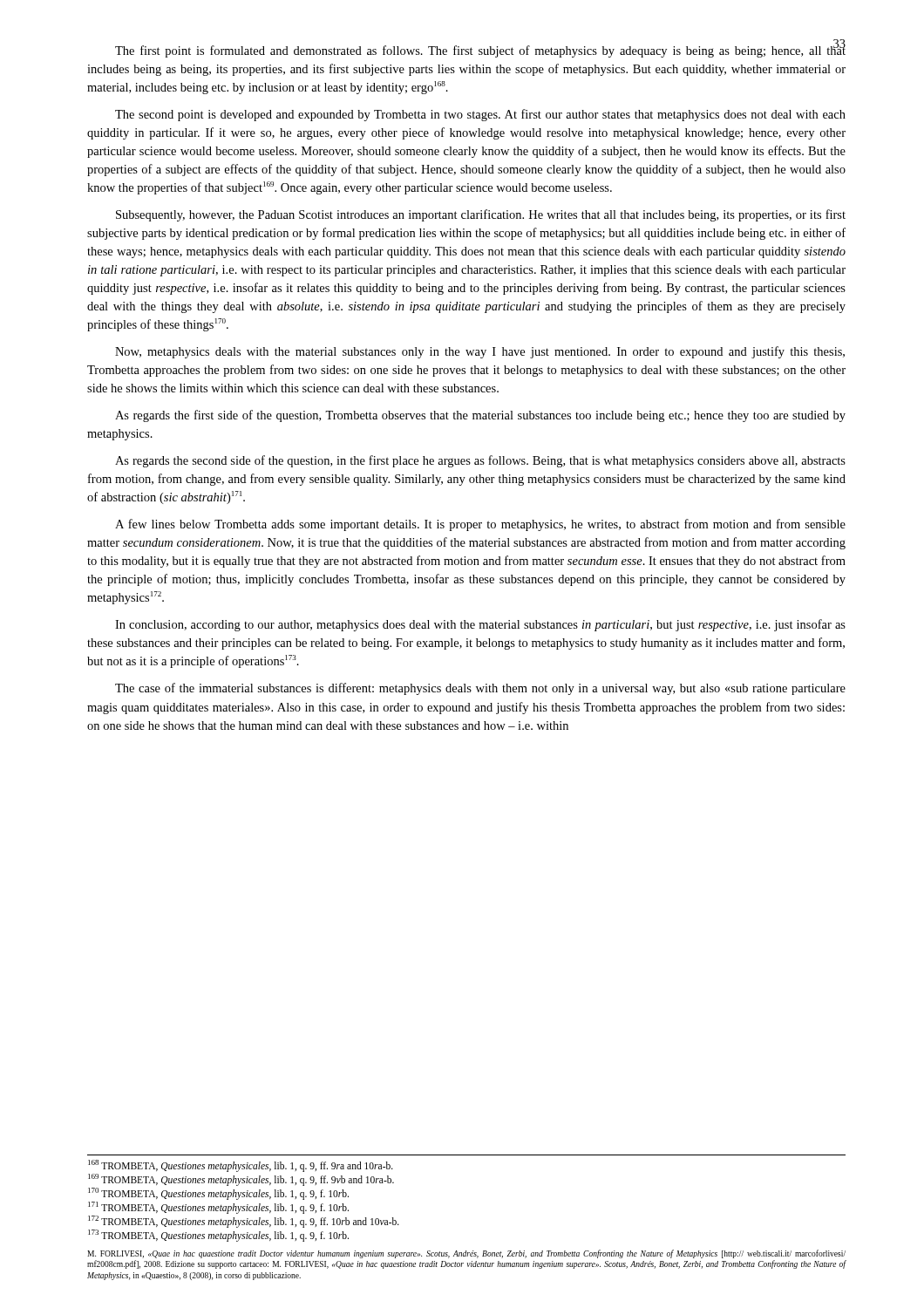
Task: Locate the text block containing "As regards the first side of the question,"
Action: pyautogui.click(x=466, y=425)
